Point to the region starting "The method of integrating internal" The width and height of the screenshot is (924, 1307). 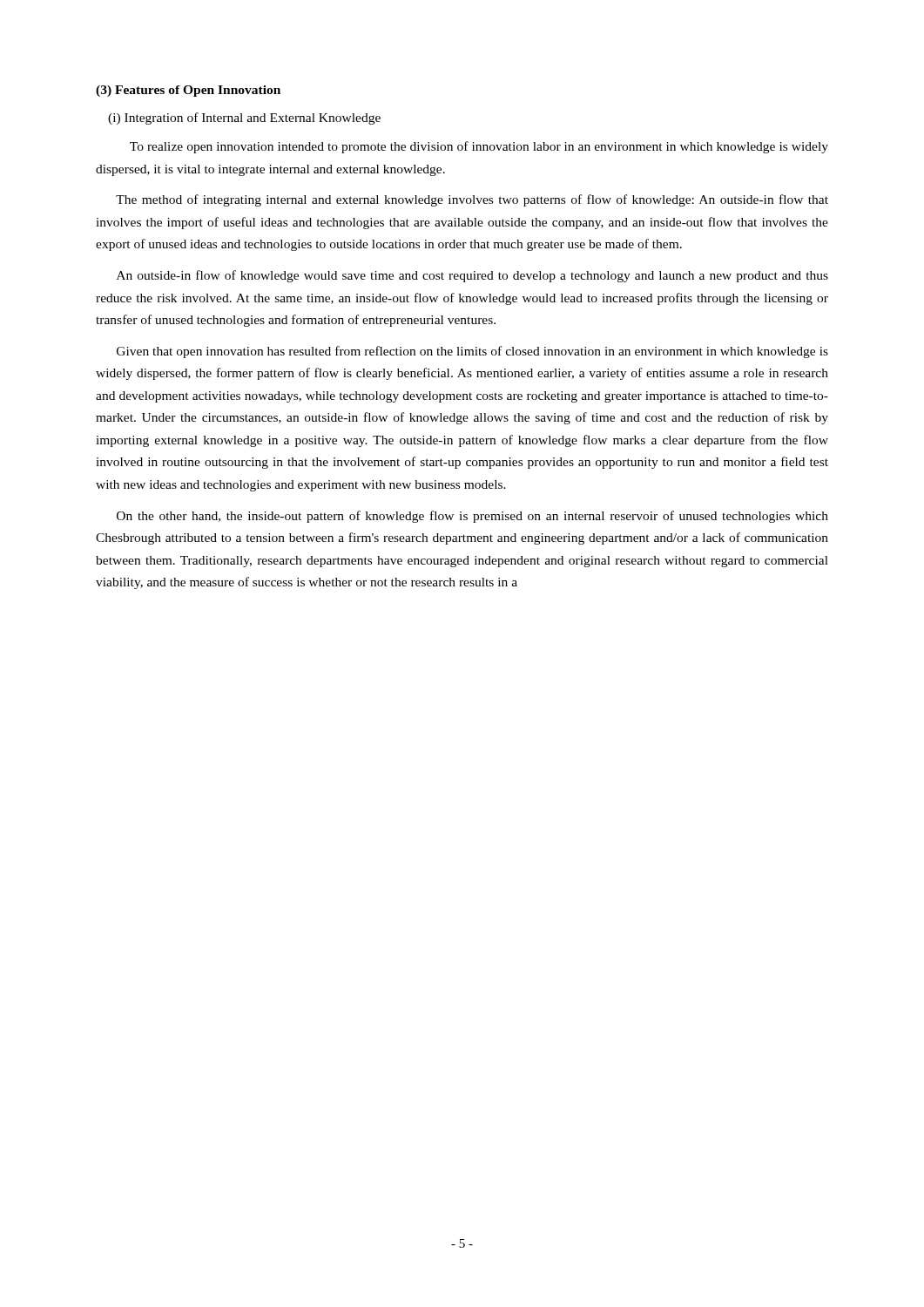coord(462,222)
